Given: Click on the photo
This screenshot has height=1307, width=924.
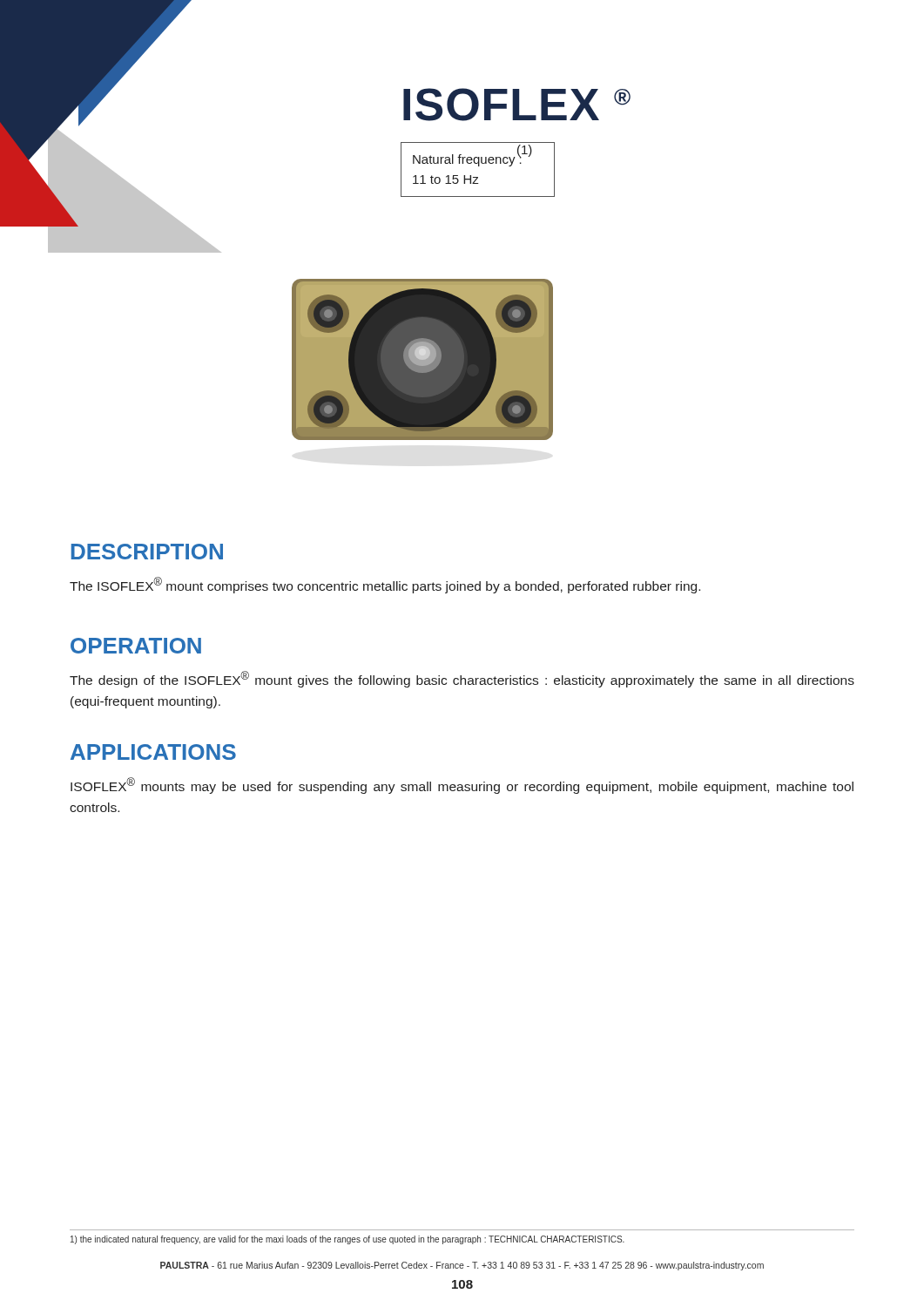Looking at the screenshot, I should point(422,351).
